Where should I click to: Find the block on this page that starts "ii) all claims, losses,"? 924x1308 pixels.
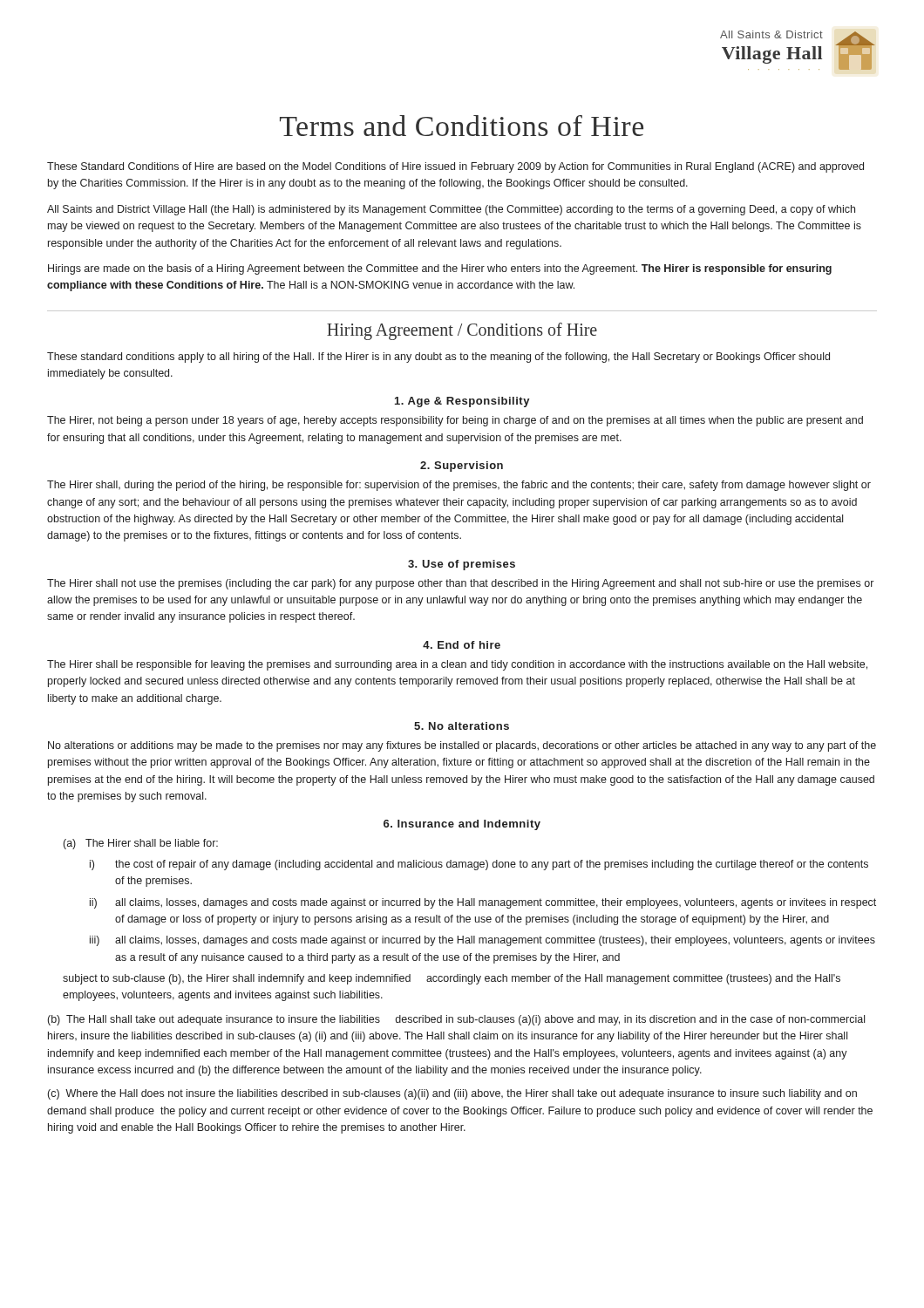[x=483, y=911]
